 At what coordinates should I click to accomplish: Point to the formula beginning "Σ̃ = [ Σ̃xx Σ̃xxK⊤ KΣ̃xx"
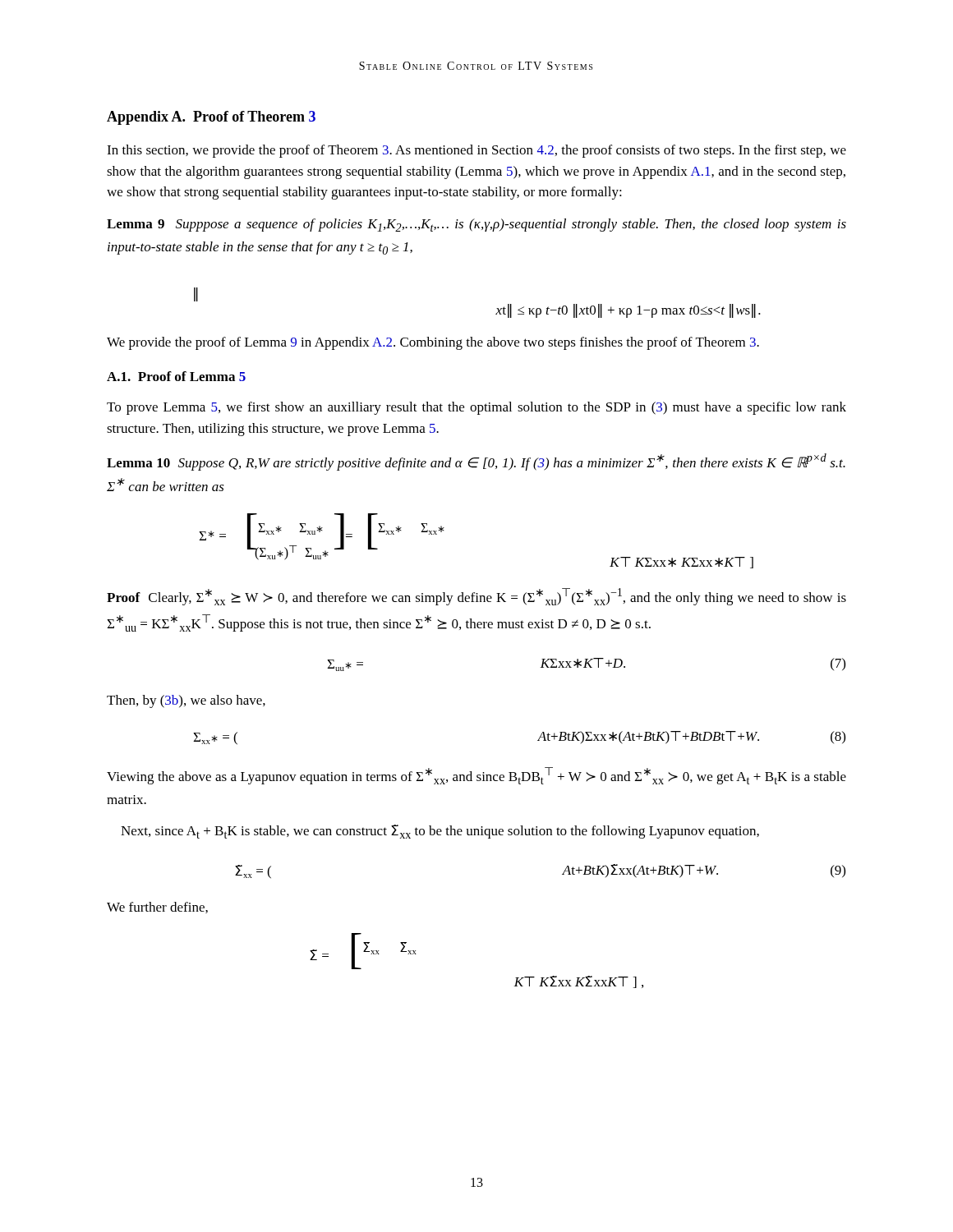pos(363,951)
